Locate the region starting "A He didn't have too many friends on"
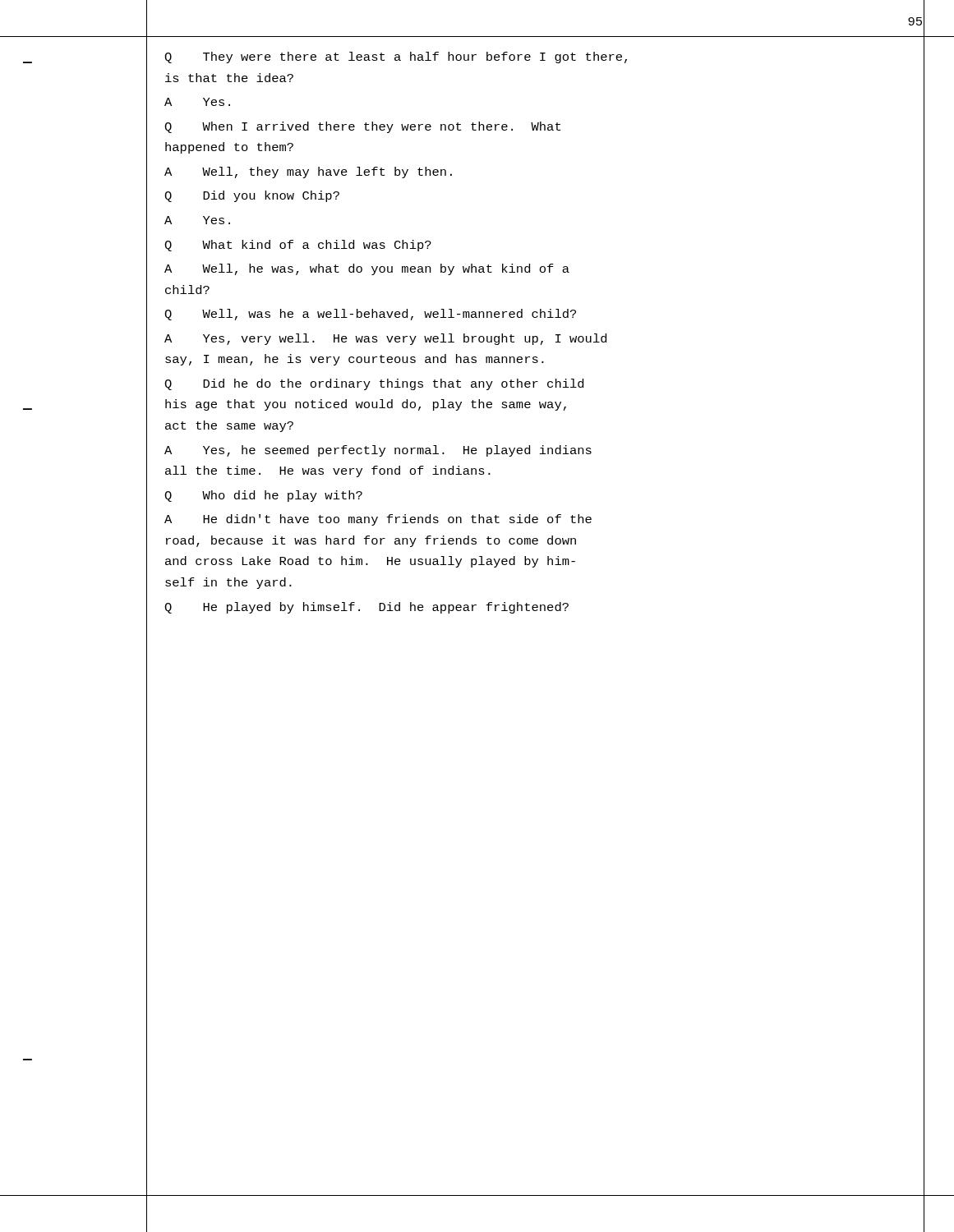The height and width of the screenshot is (1232, 954). pyautogui.click(x=535, y=552)
